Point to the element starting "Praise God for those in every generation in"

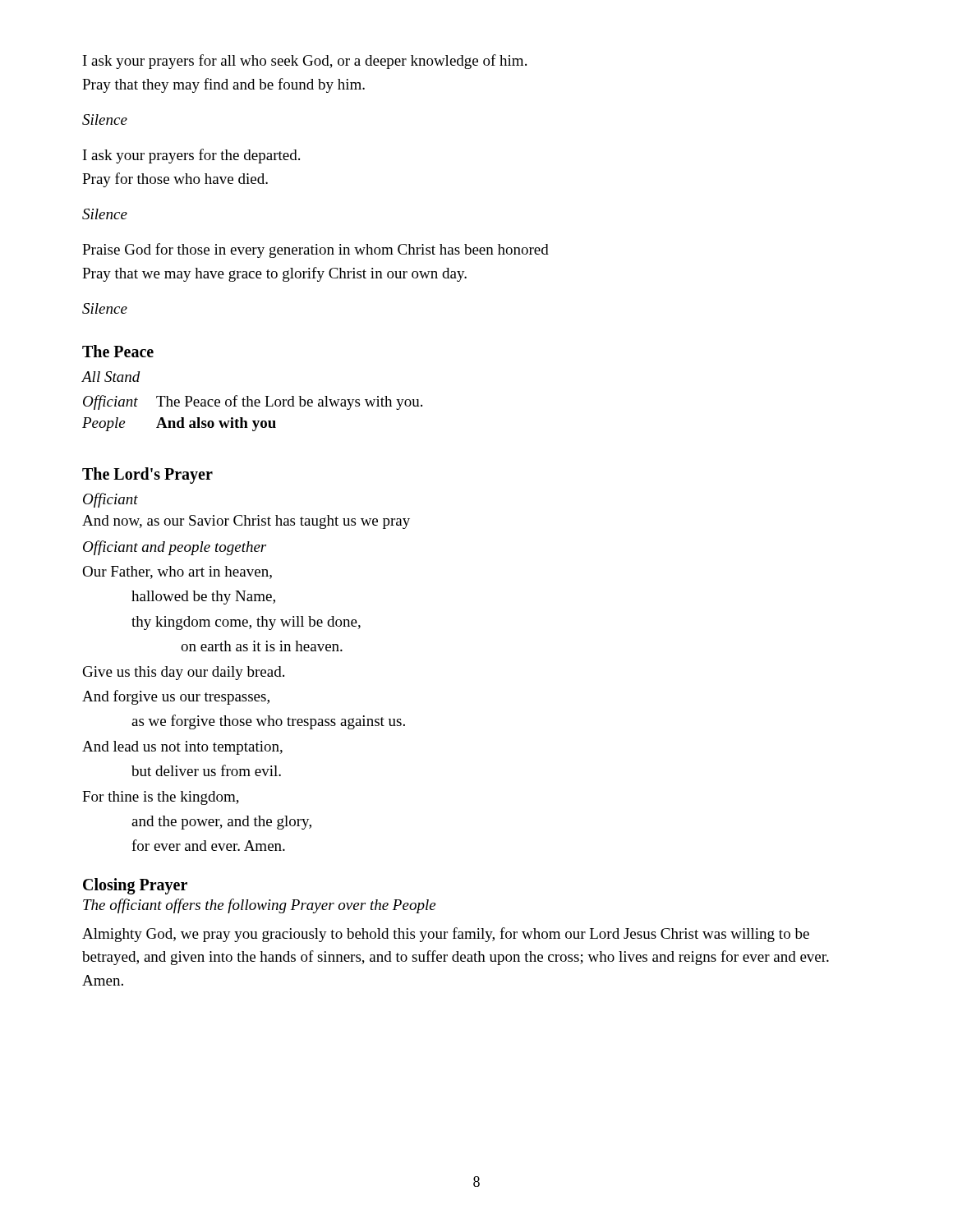[315, 261]
